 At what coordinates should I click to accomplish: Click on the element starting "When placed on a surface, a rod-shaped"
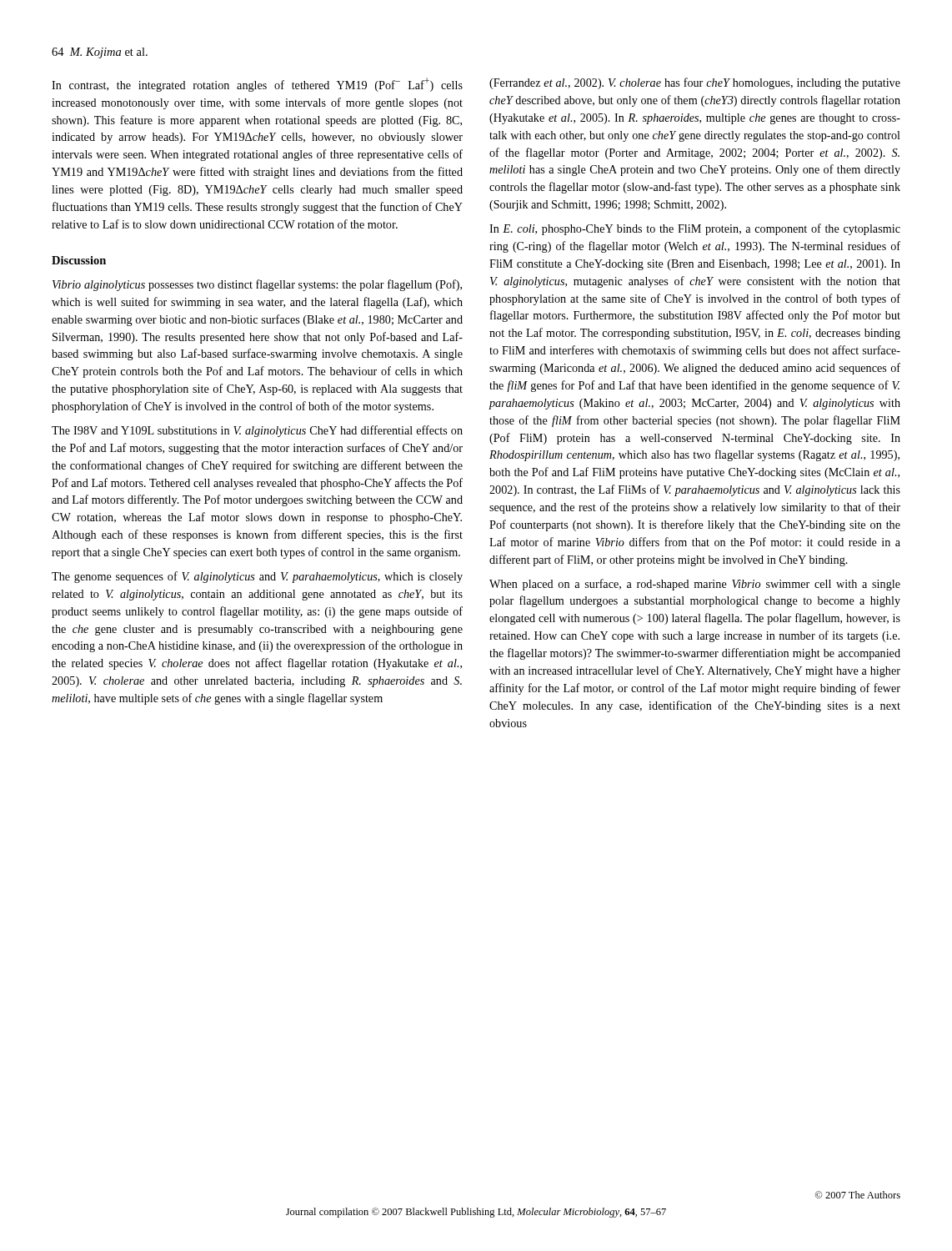(x=695, y=653)
